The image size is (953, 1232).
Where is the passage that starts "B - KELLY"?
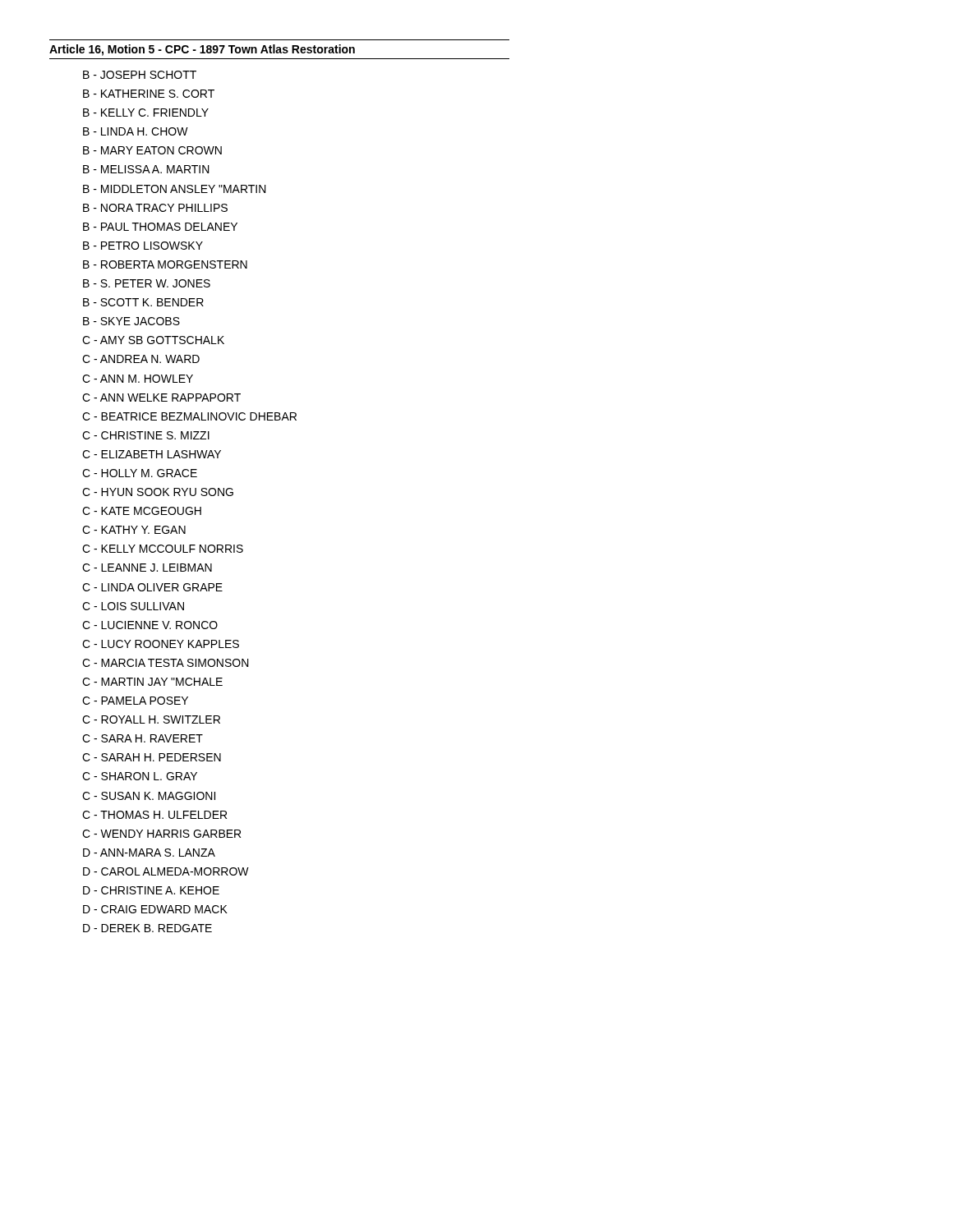click(145, 113)
